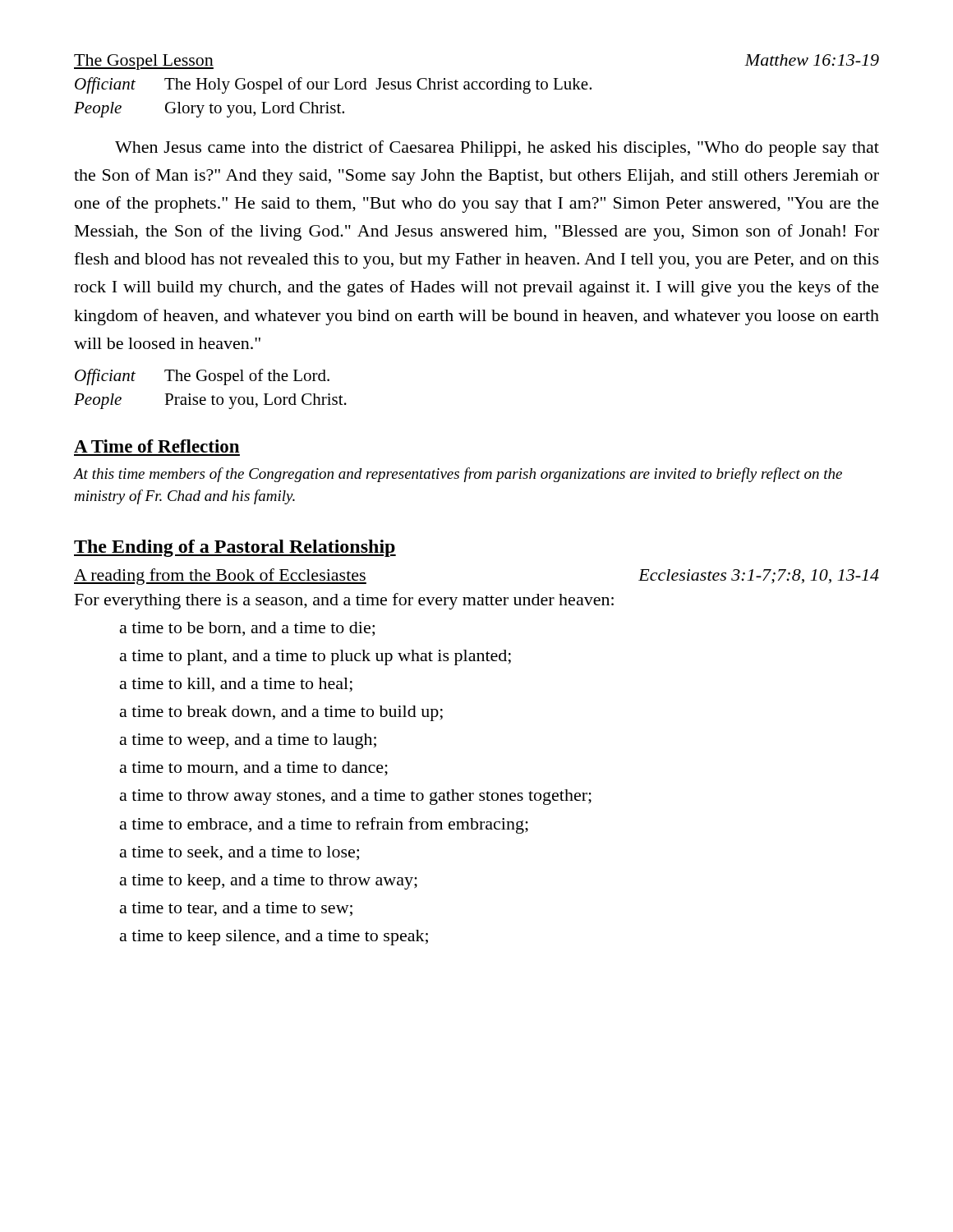
Task: Locate the block of text that opens with "a time to keep, and a"
Action: click(269, 879)
